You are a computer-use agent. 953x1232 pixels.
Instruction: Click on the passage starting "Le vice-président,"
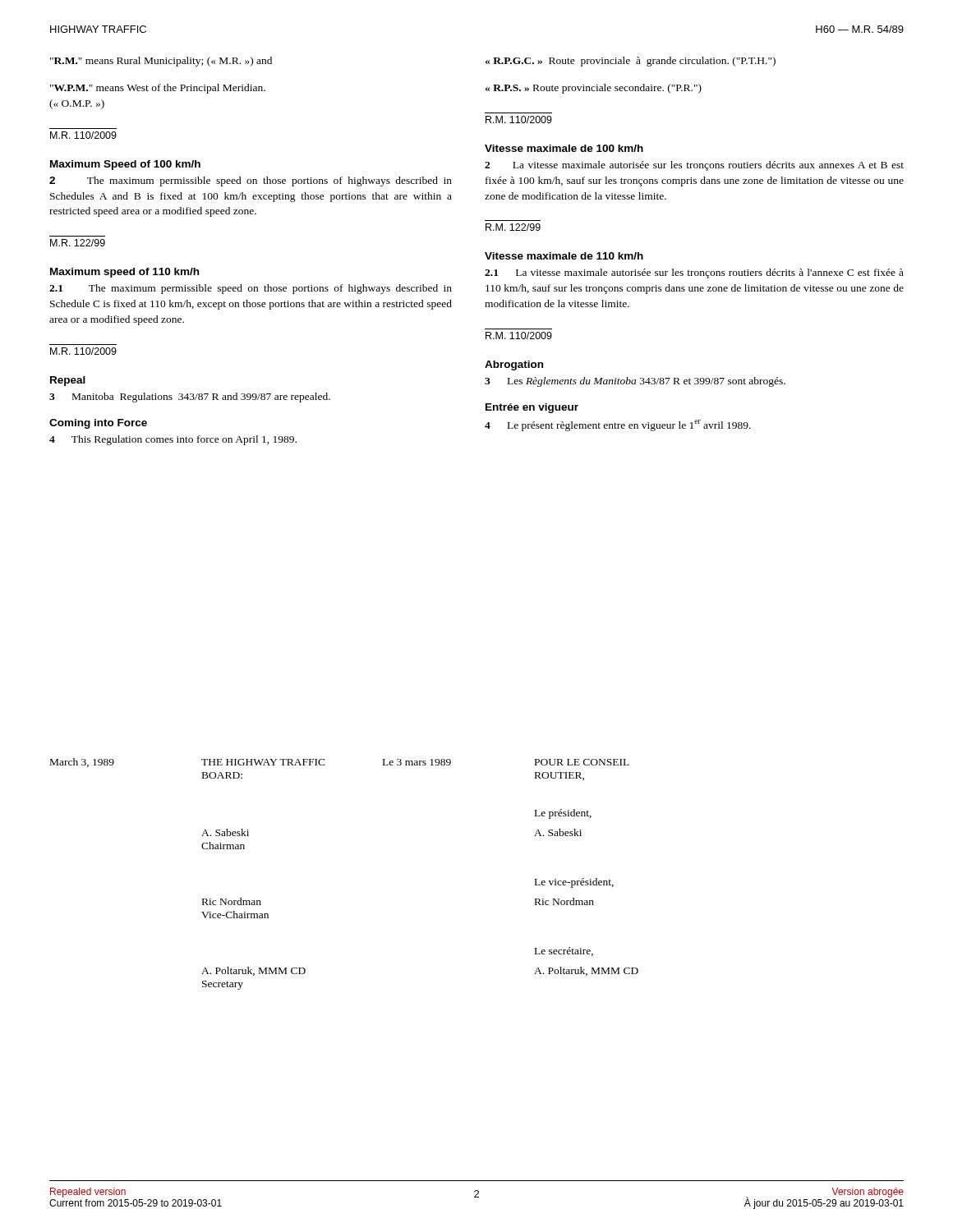coord(574,883)
